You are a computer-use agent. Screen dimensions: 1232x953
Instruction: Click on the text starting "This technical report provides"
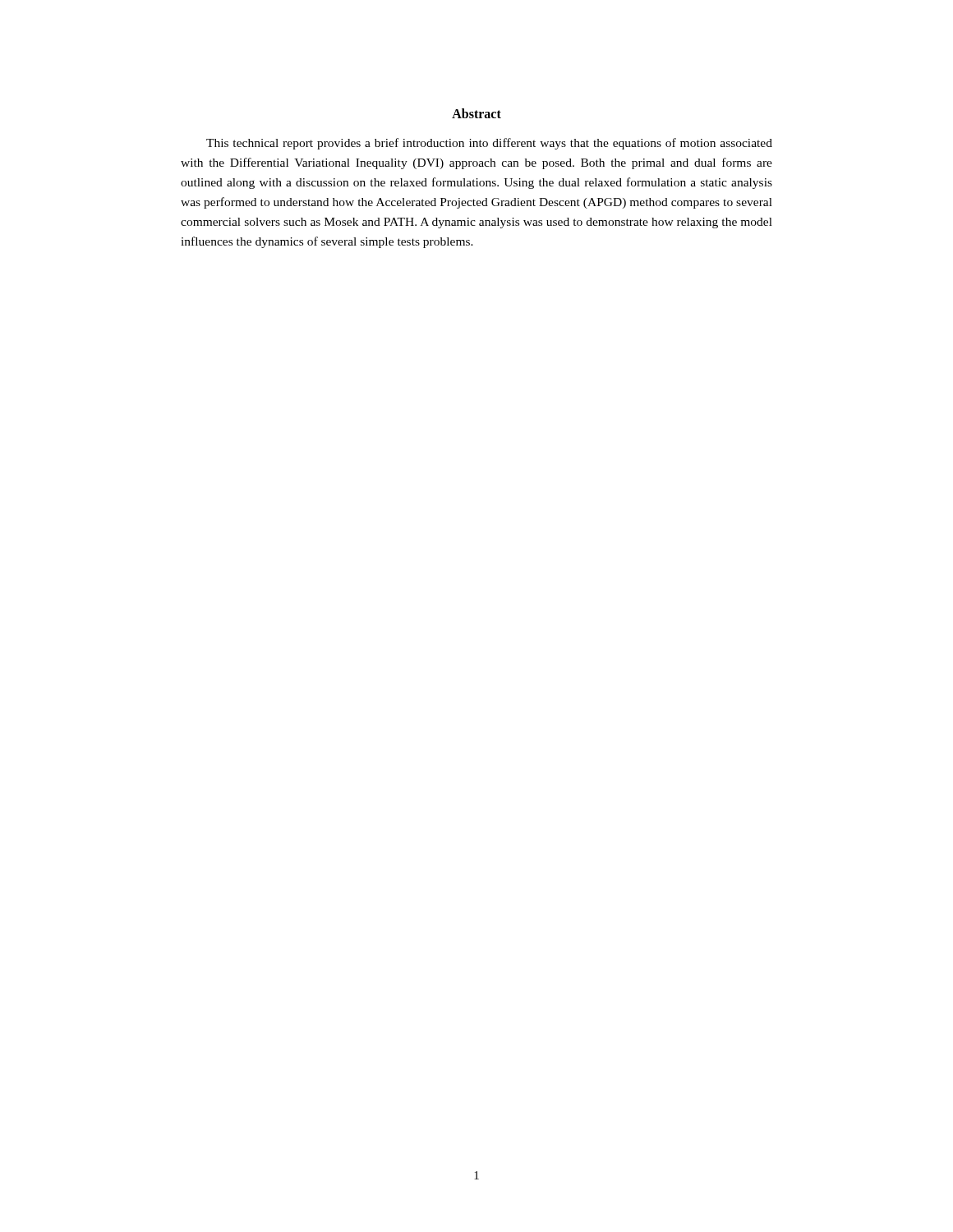click(x=476, y=192)
